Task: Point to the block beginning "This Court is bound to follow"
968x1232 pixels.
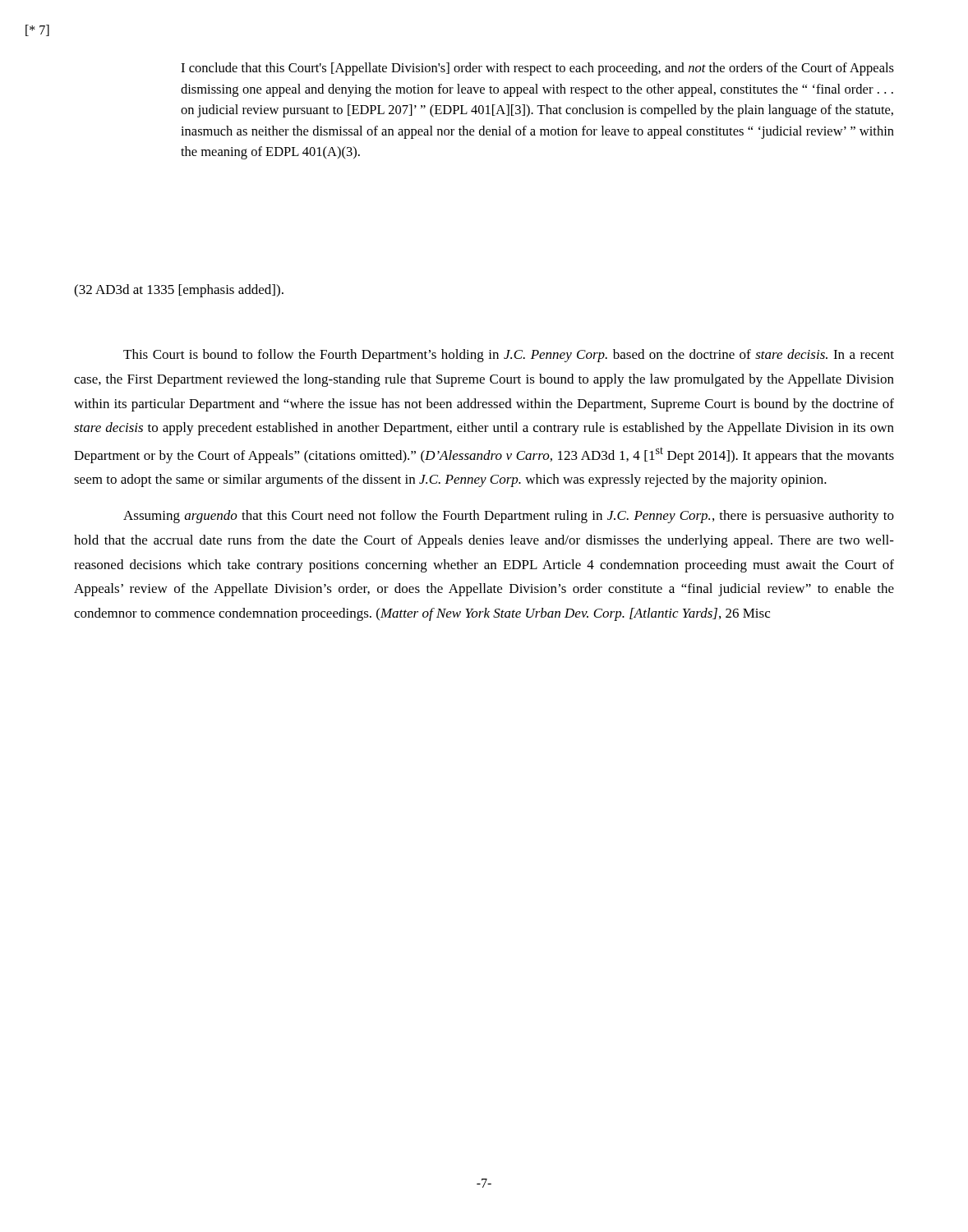Action: pyautogui.click(x=484, y=484)
